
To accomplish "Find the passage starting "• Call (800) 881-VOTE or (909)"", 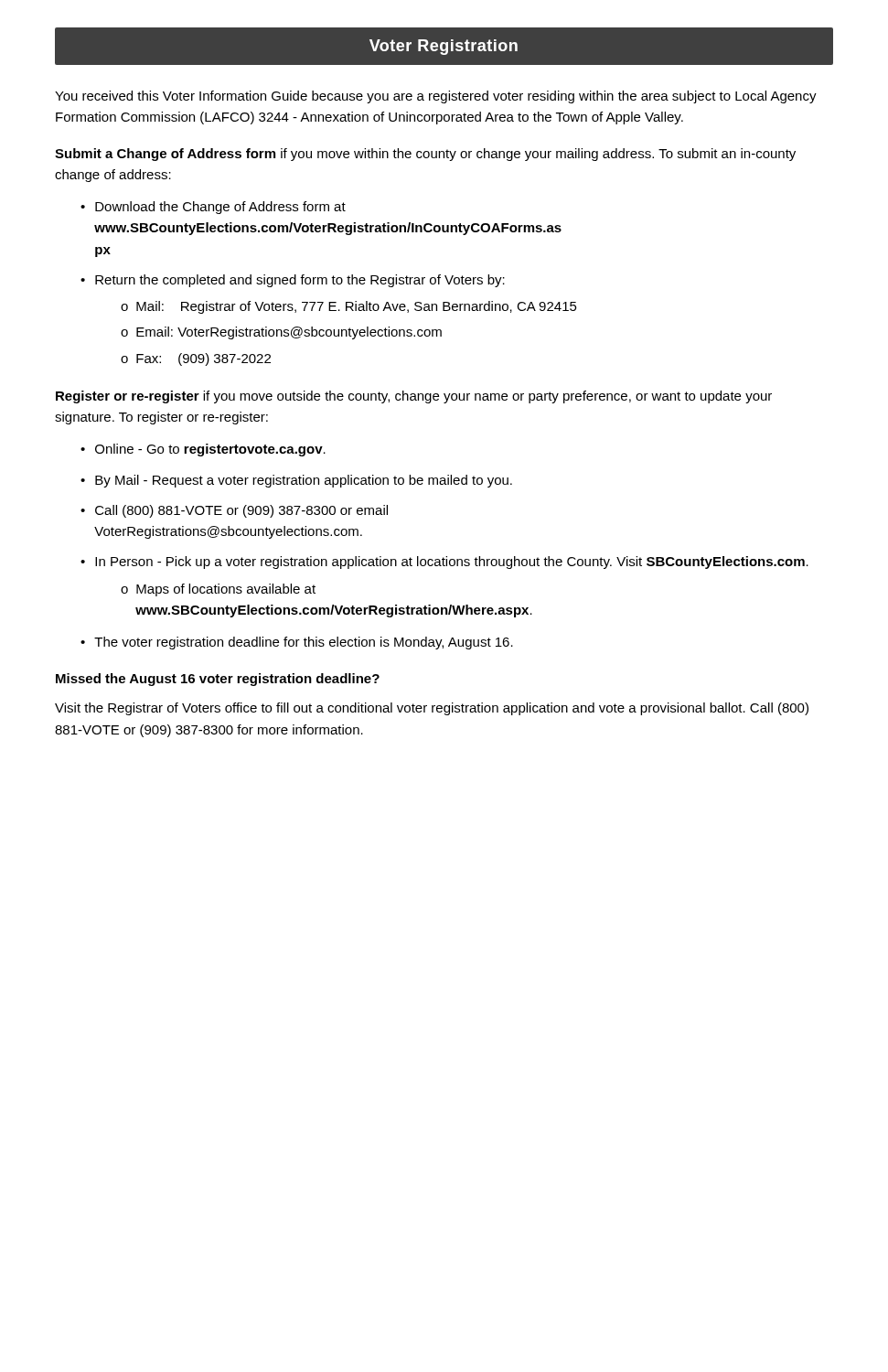I will [235, 520].
